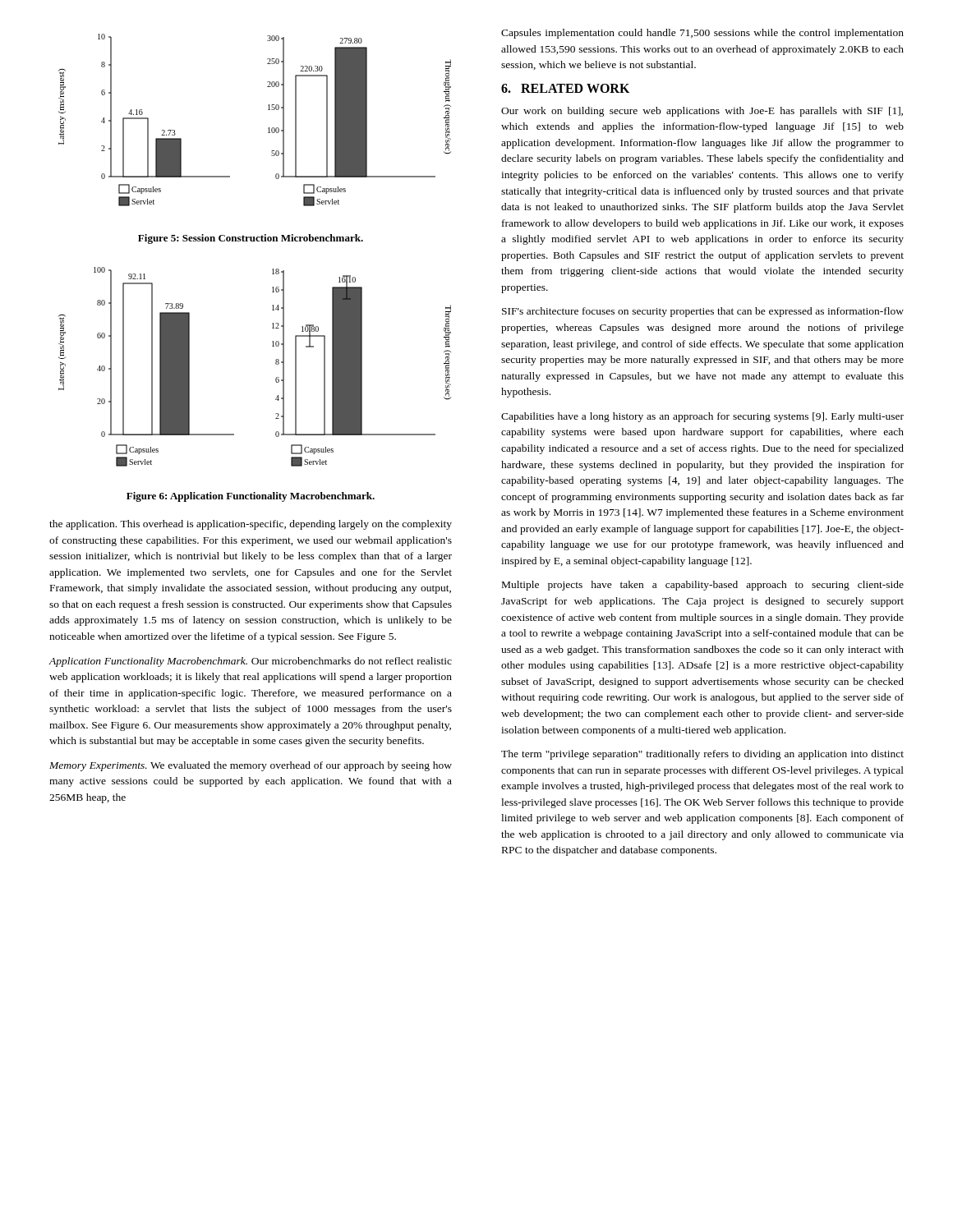Click on the passage starting "the application. This overhead is"

click(251, 580)
